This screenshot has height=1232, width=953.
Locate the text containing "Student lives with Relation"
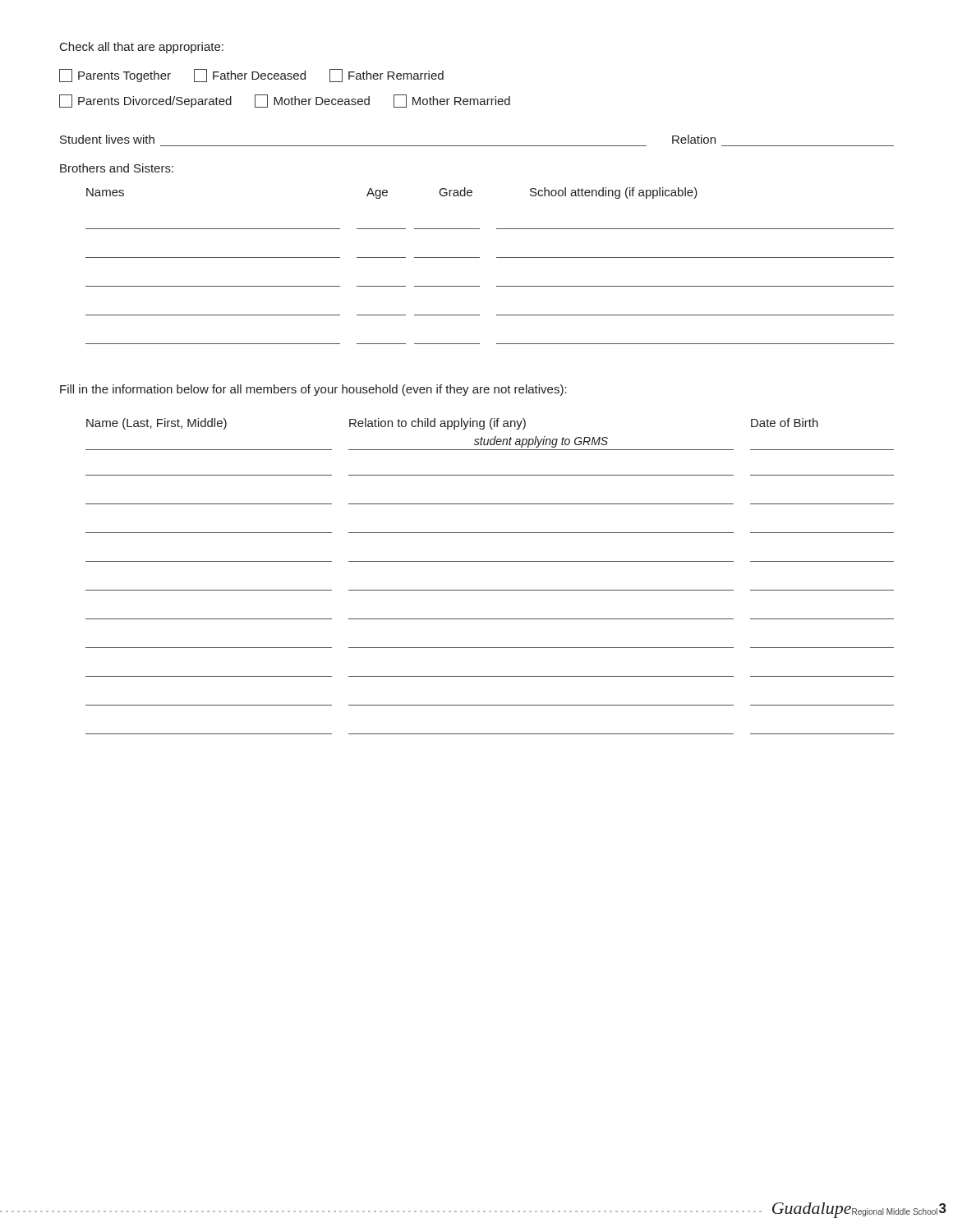(476, 138)
